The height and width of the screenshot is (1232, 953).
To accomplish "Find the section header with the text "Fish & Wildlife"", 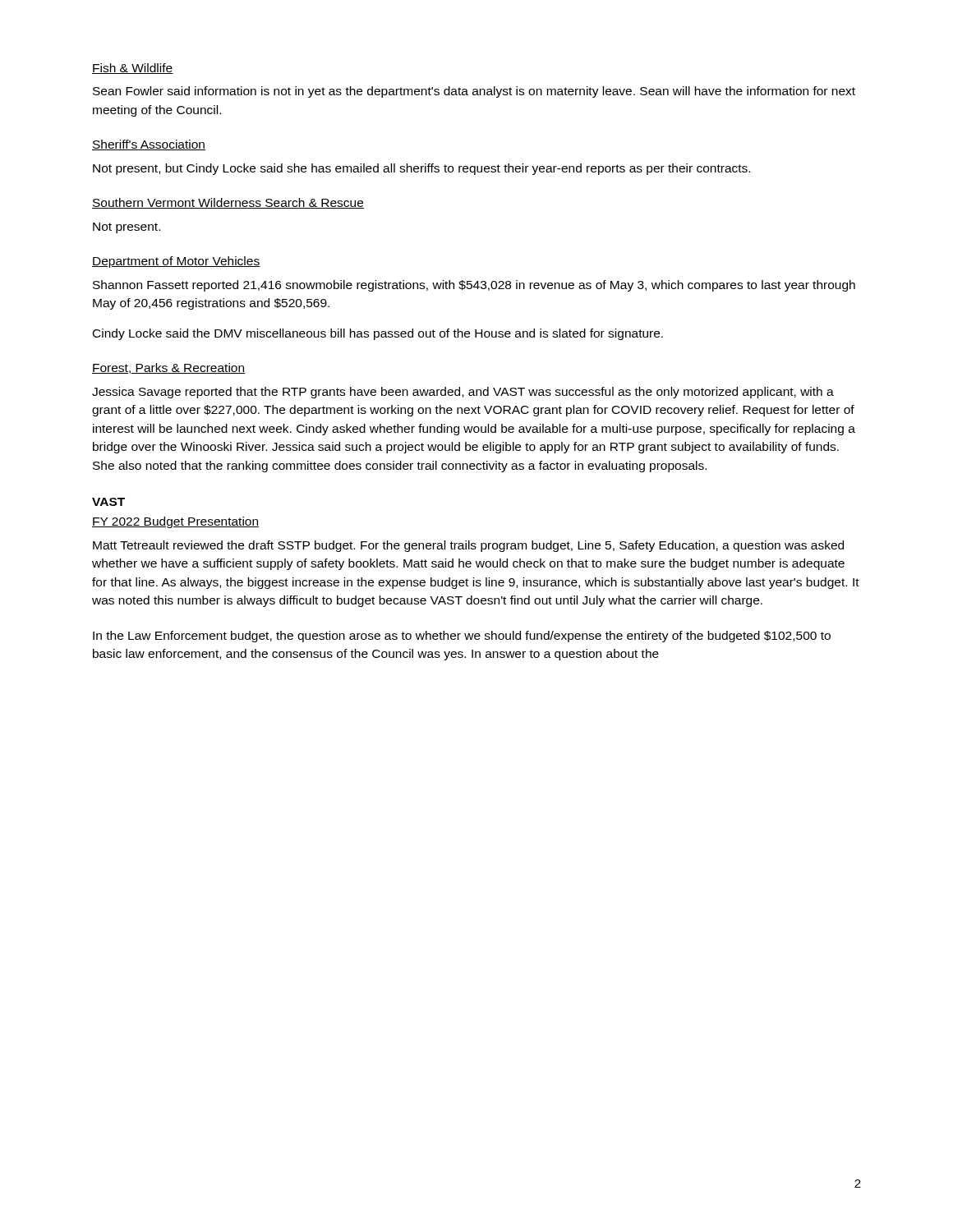I will pos(132,68).
